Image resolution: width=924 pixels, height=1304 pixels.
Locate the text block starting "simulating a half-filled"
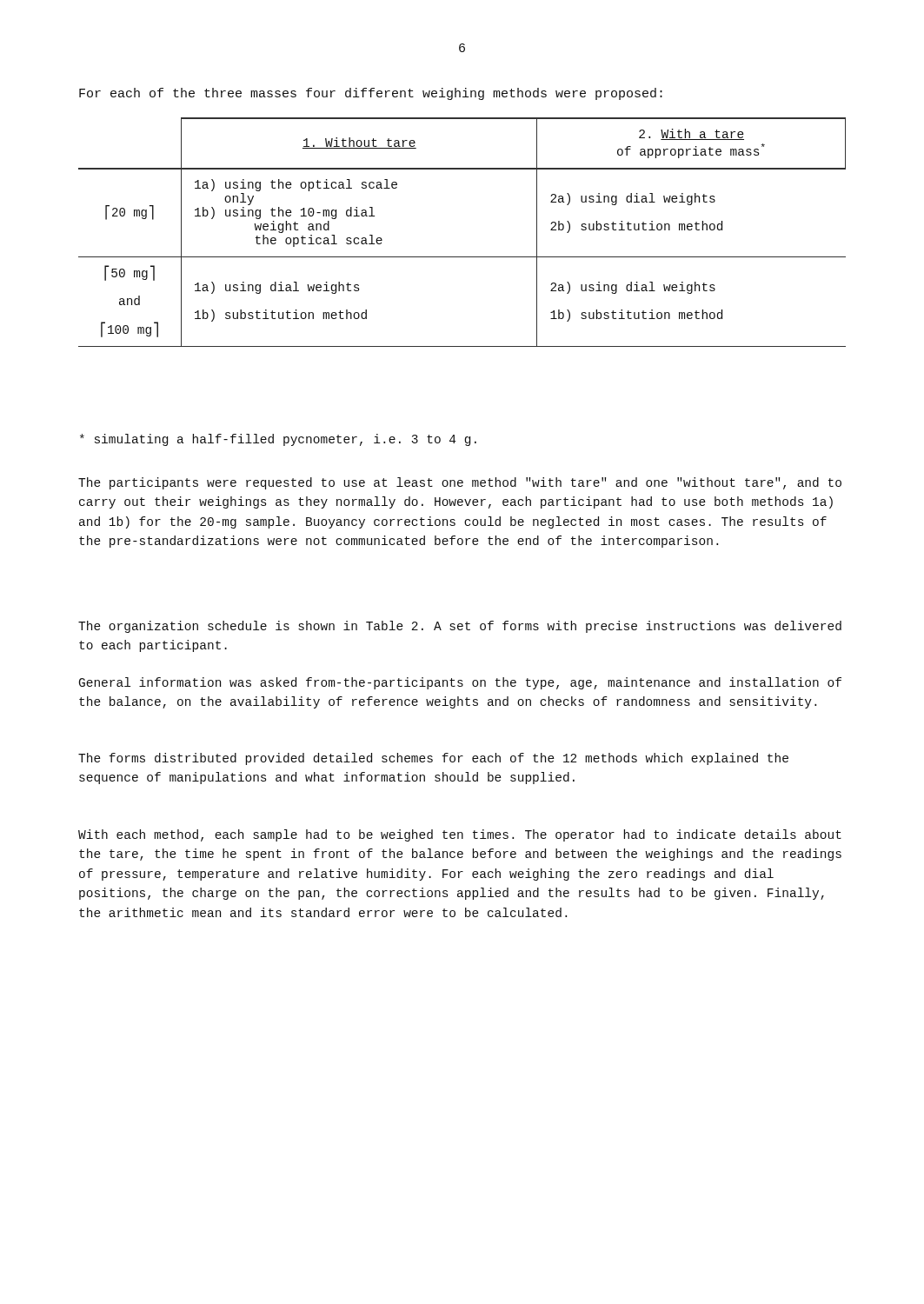point(279,440)
